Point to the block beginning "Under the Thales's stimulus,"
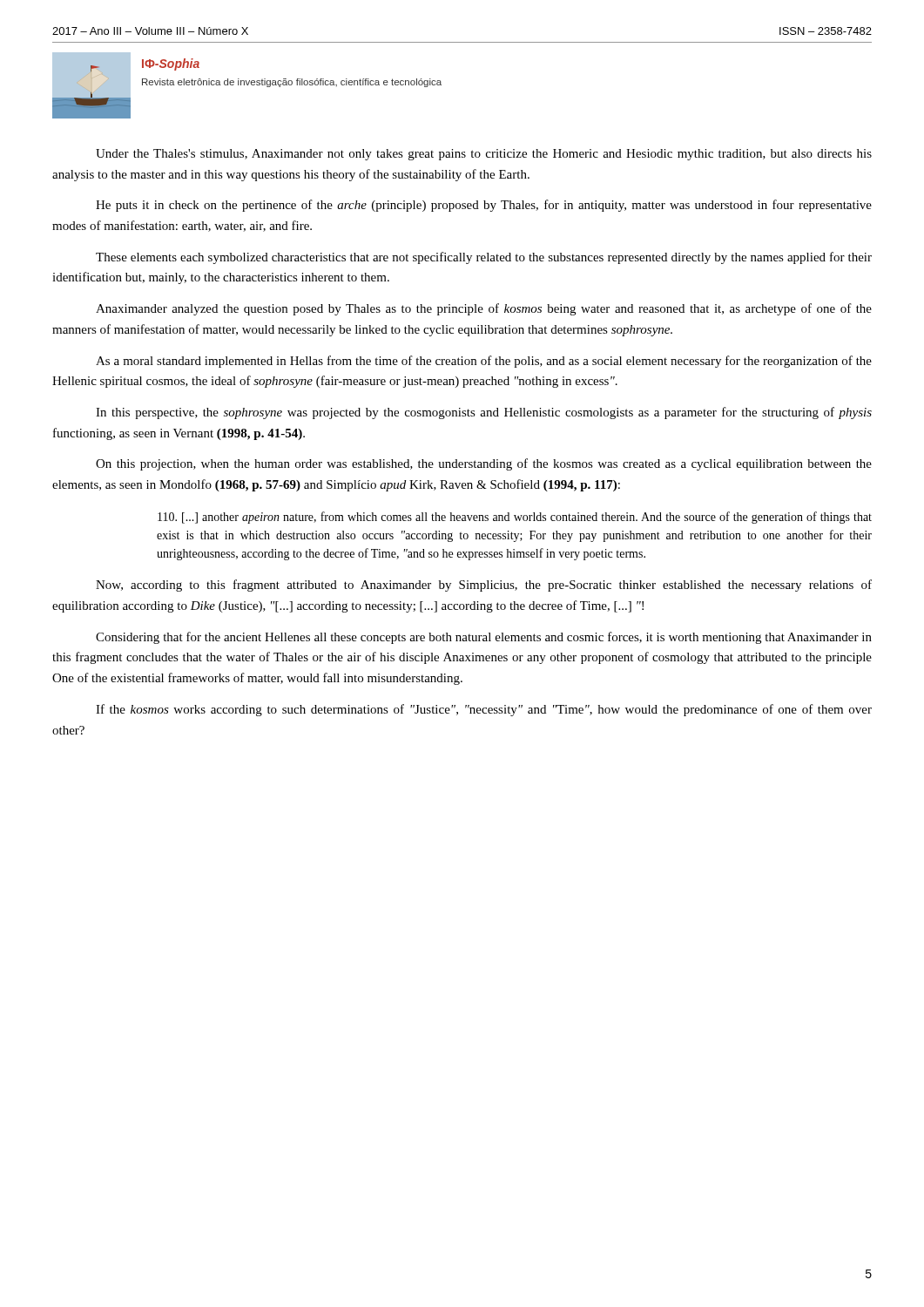 462,164
